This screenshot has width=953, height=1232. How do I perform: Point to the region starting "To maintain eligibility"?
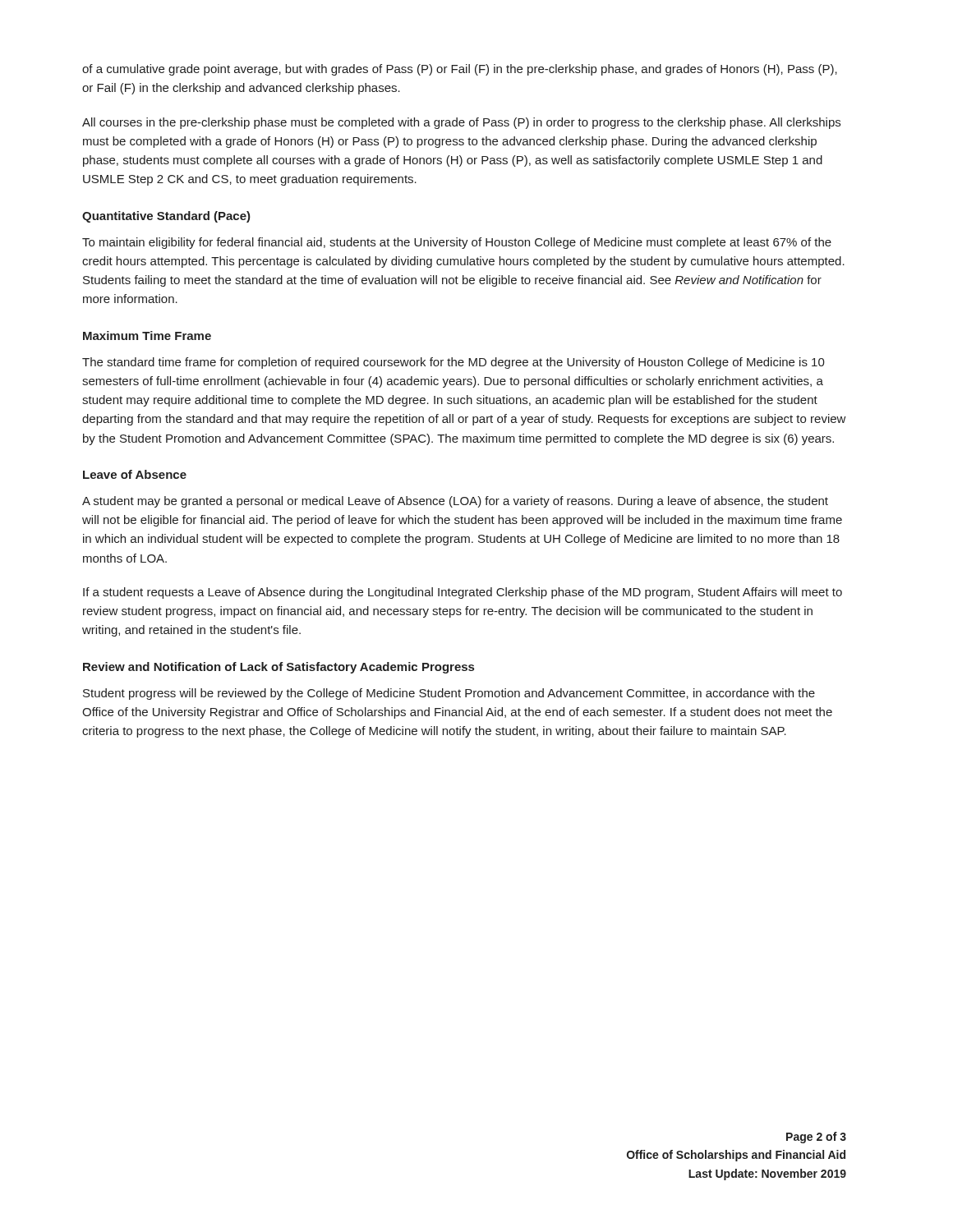point(464,270)
